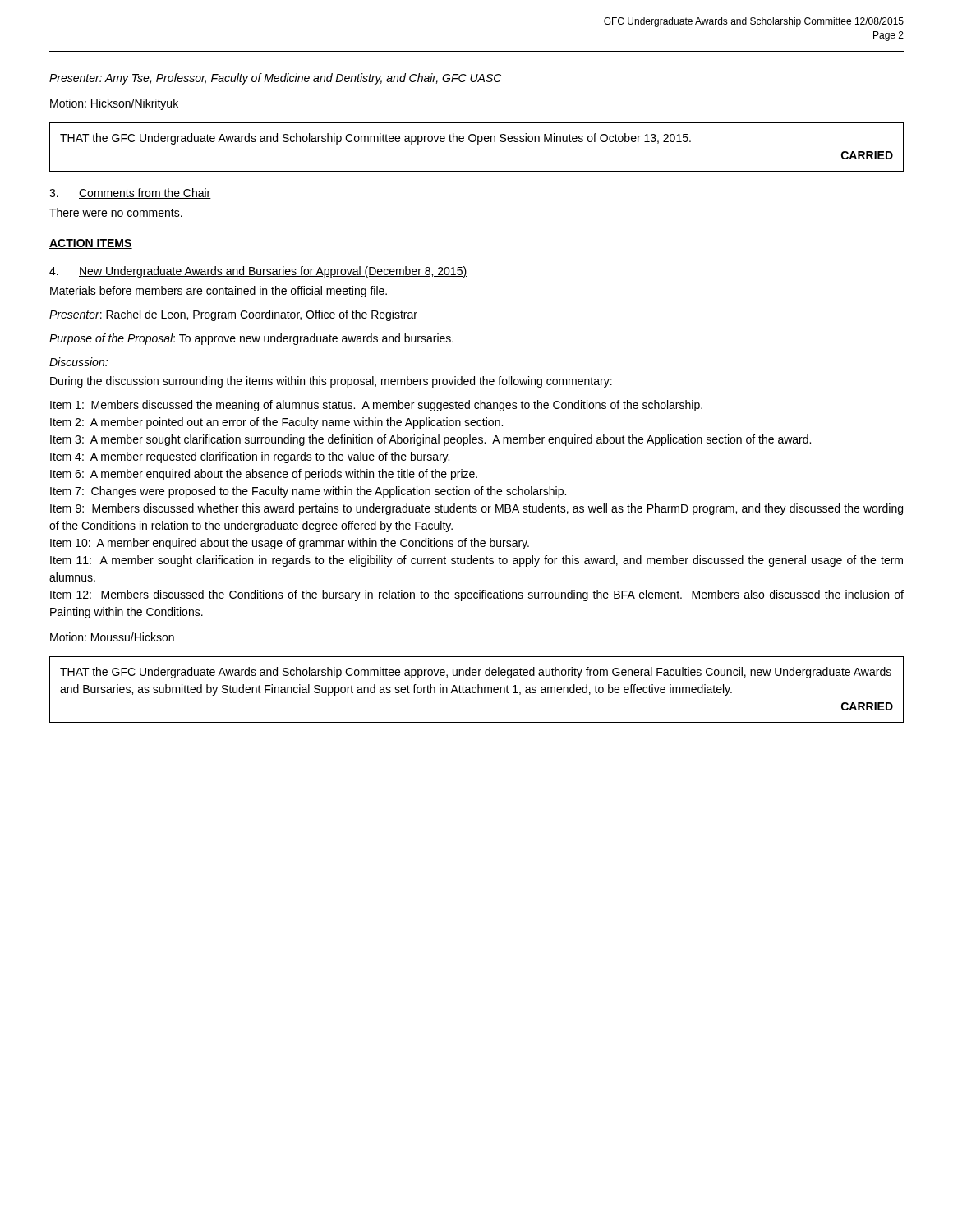Select the section header
Image resolution: width=953 pixels, height=1232 pixels.
(90, 243)
